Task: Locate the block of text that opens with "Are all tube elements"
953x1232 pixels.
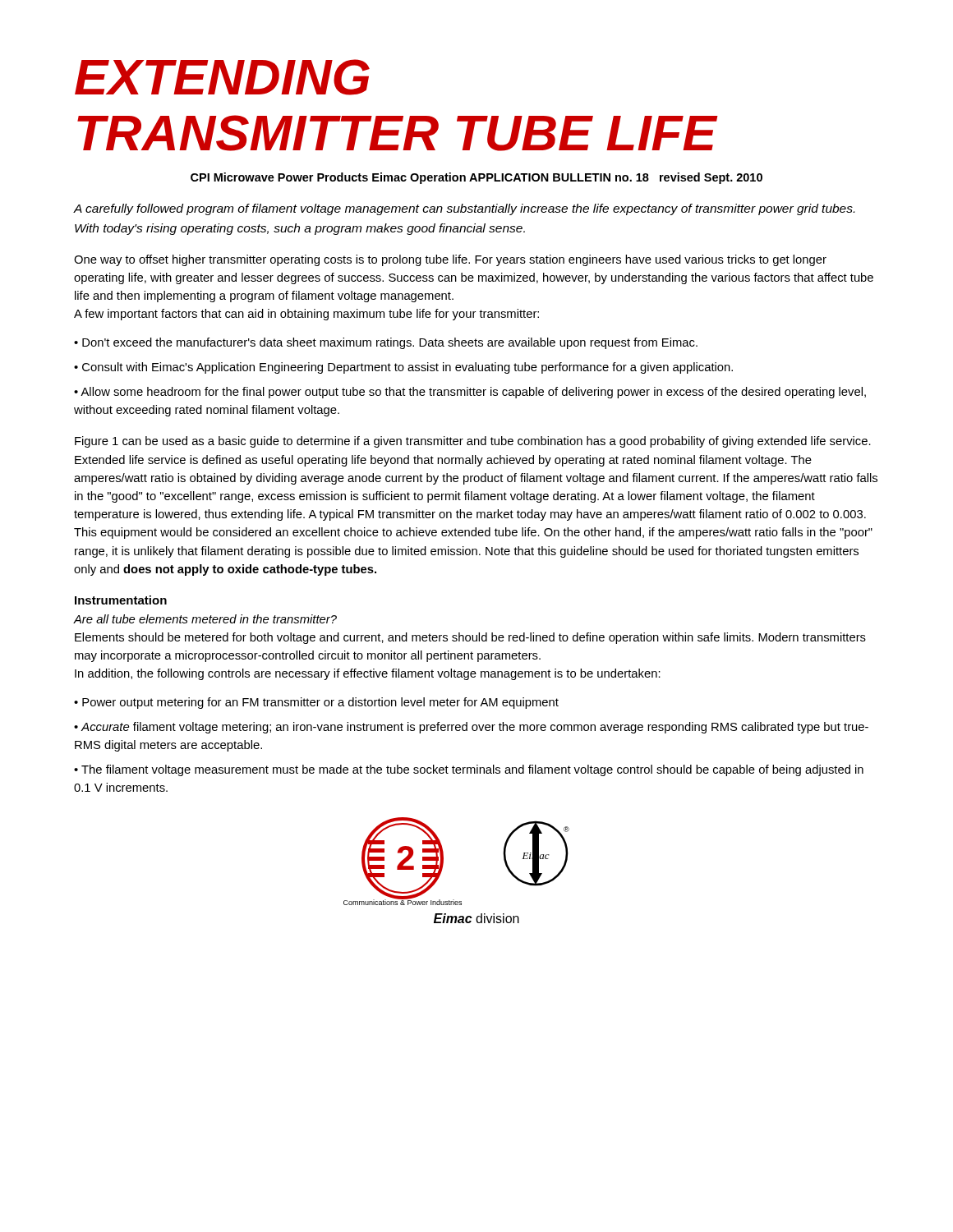Action: [470, 646]
